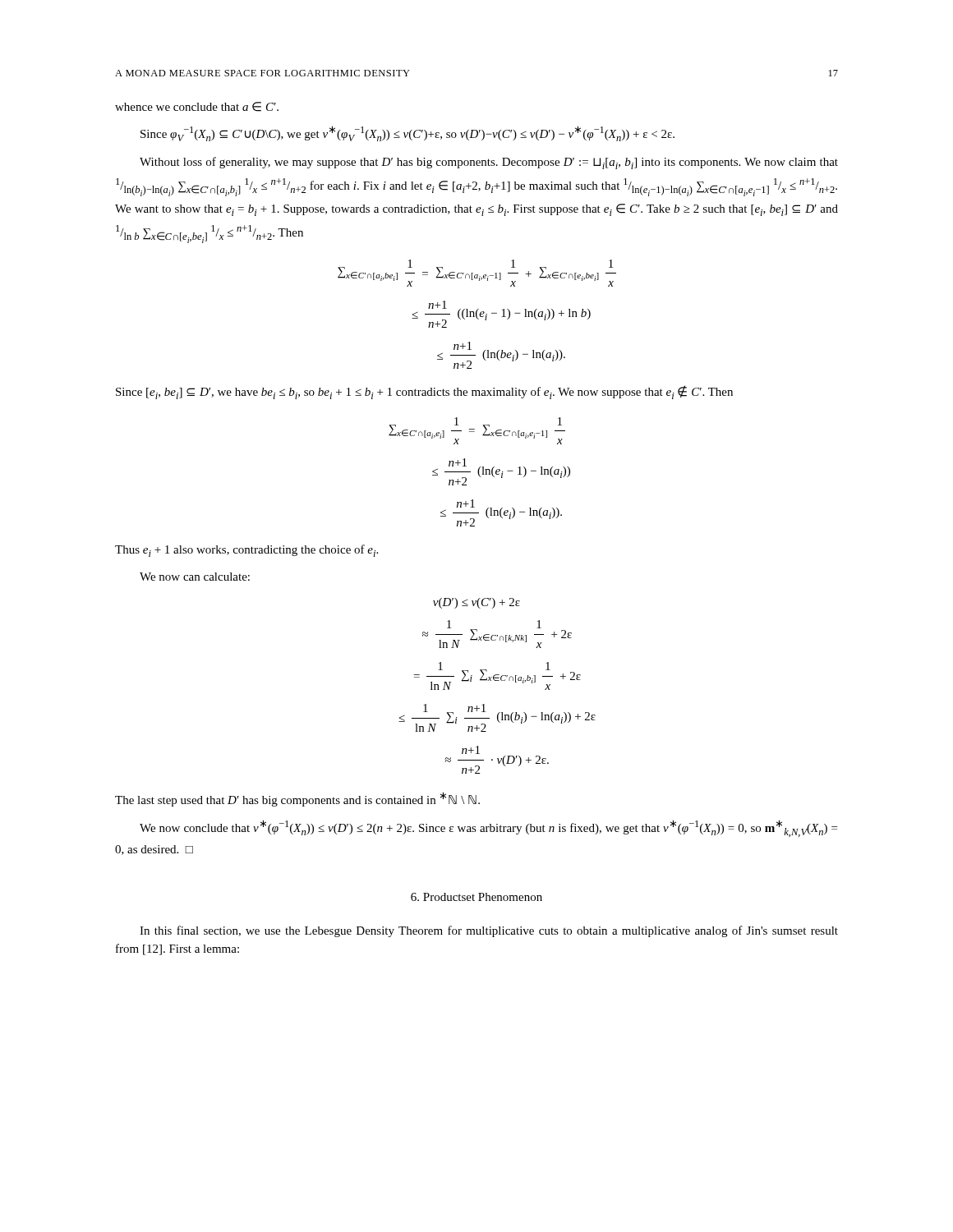This screenshot has width=953, height=1232.
Task: Select the text block containing "We now can"
Action: pyautogui.click(x=195, y=577)
